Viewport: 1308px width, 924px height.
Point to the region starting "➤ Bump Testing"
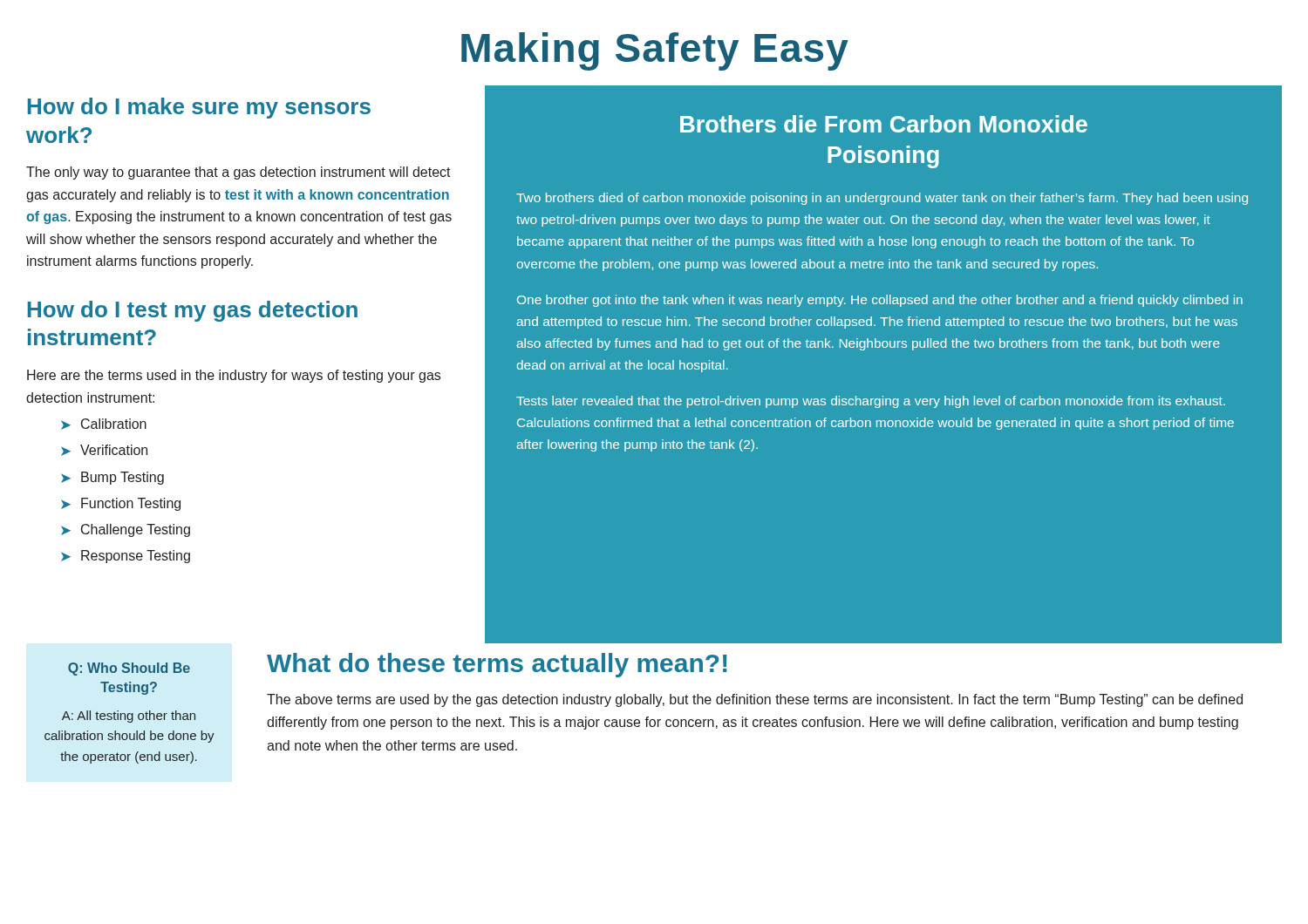(112, 478)
